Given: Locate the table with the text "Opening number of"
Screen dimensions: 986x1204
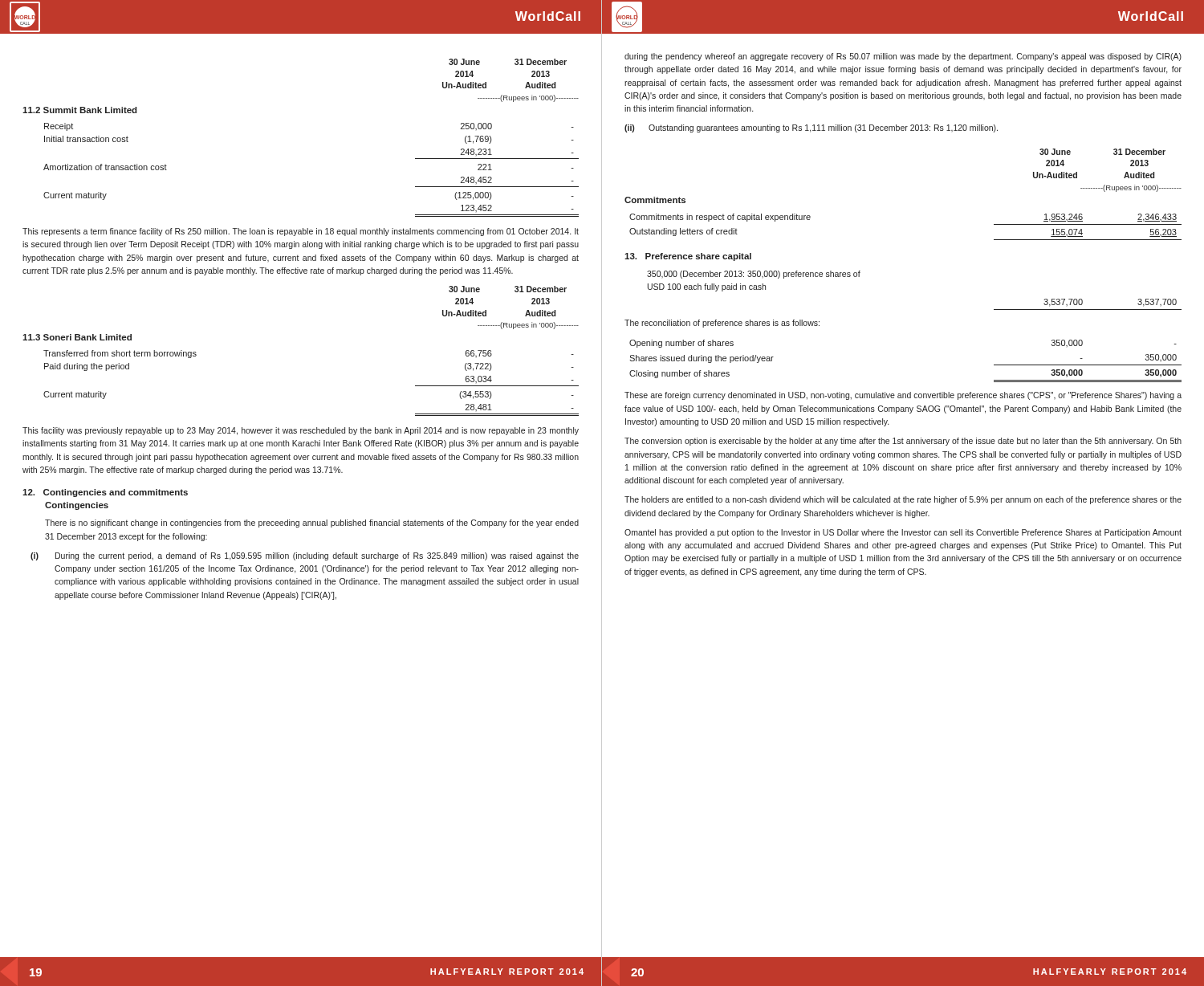Looking at the screenshot, I should (x=903, y=359).
